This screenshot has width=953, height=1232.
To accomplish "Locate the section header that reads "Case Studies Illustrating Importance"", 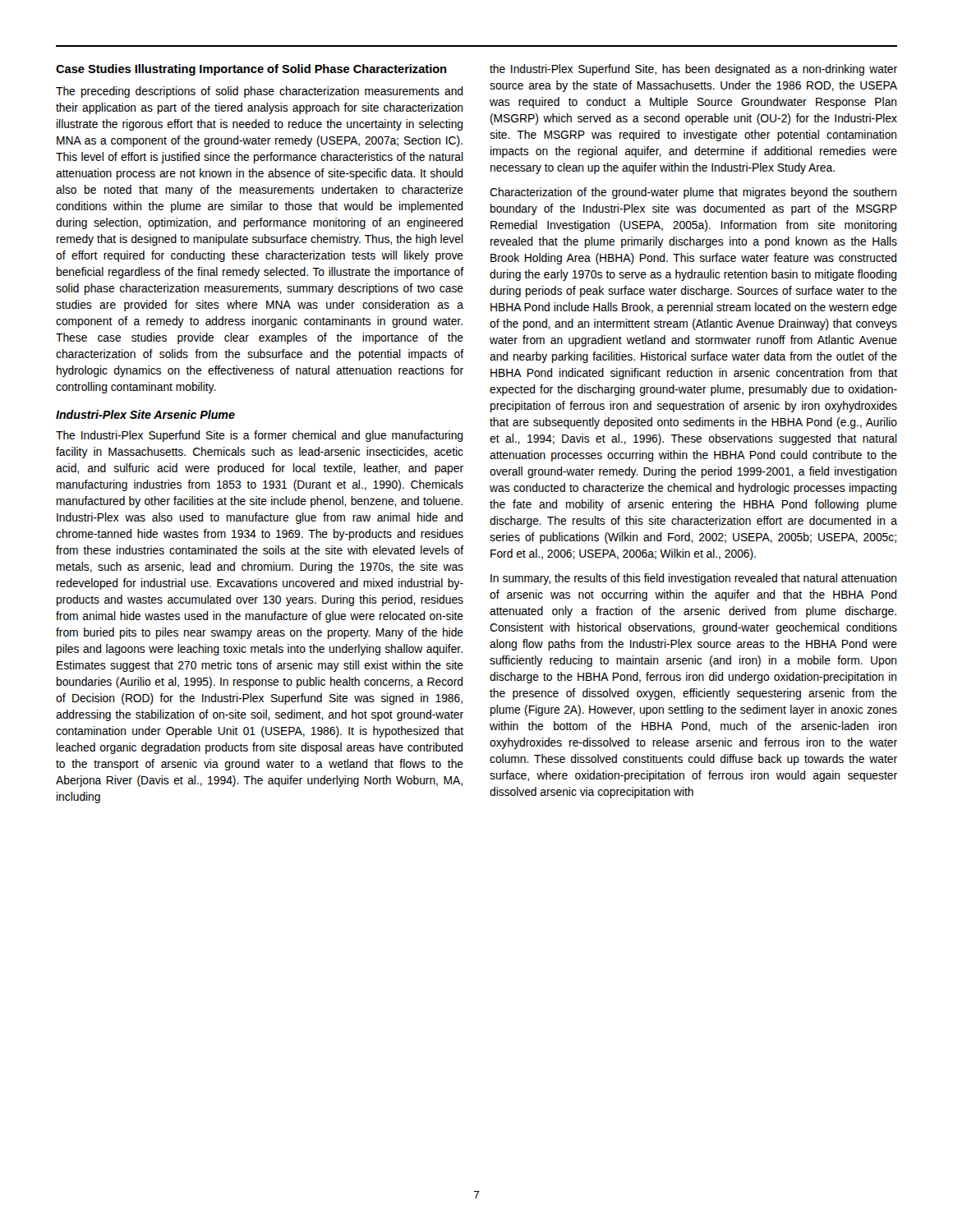I will [x=251, y=69].
